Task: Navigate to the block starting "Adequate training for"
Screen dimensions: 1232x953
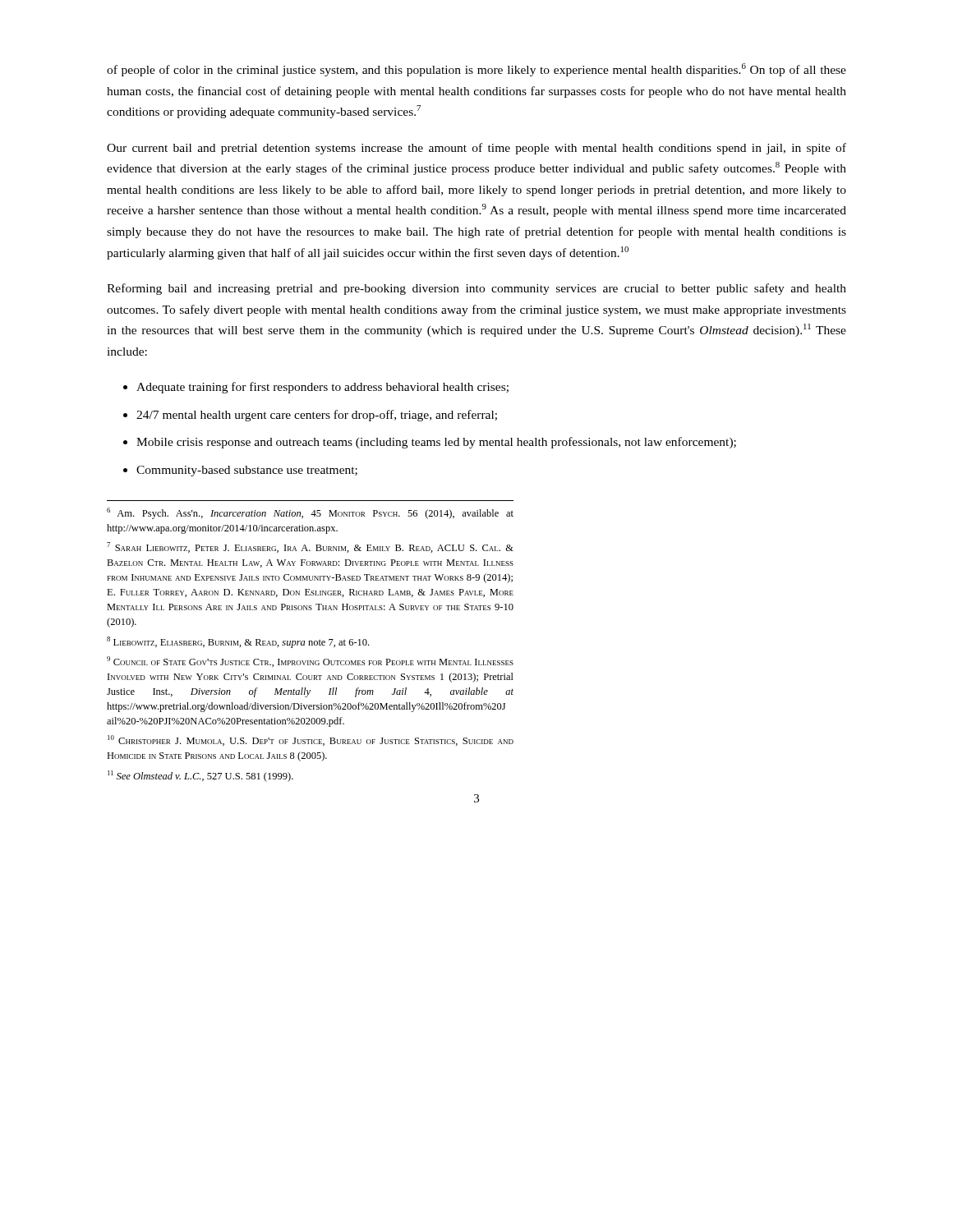Action: coord(491,387)
